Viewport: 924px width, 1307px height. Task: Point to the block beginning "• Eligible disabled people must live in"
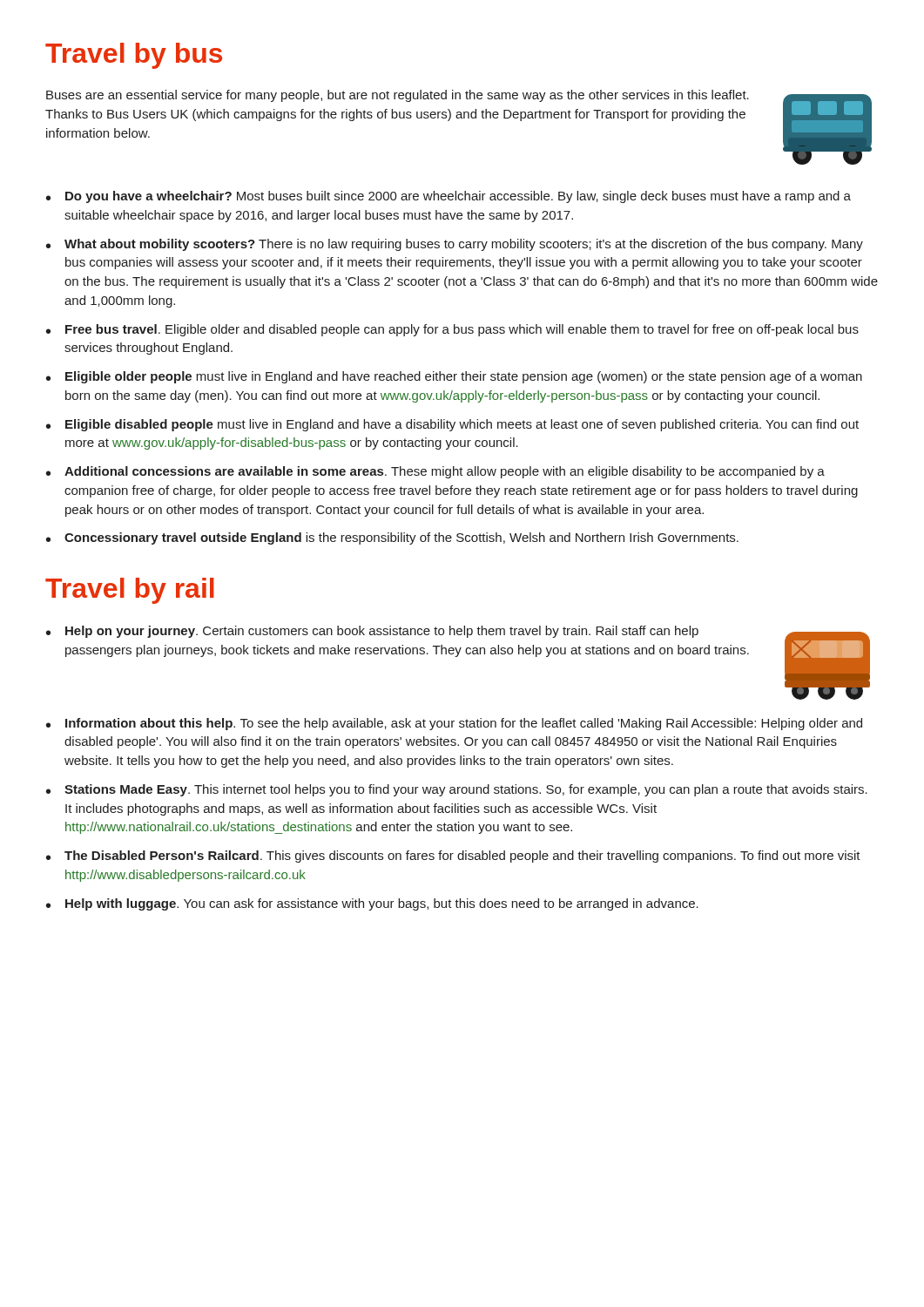tap(462, 433)
